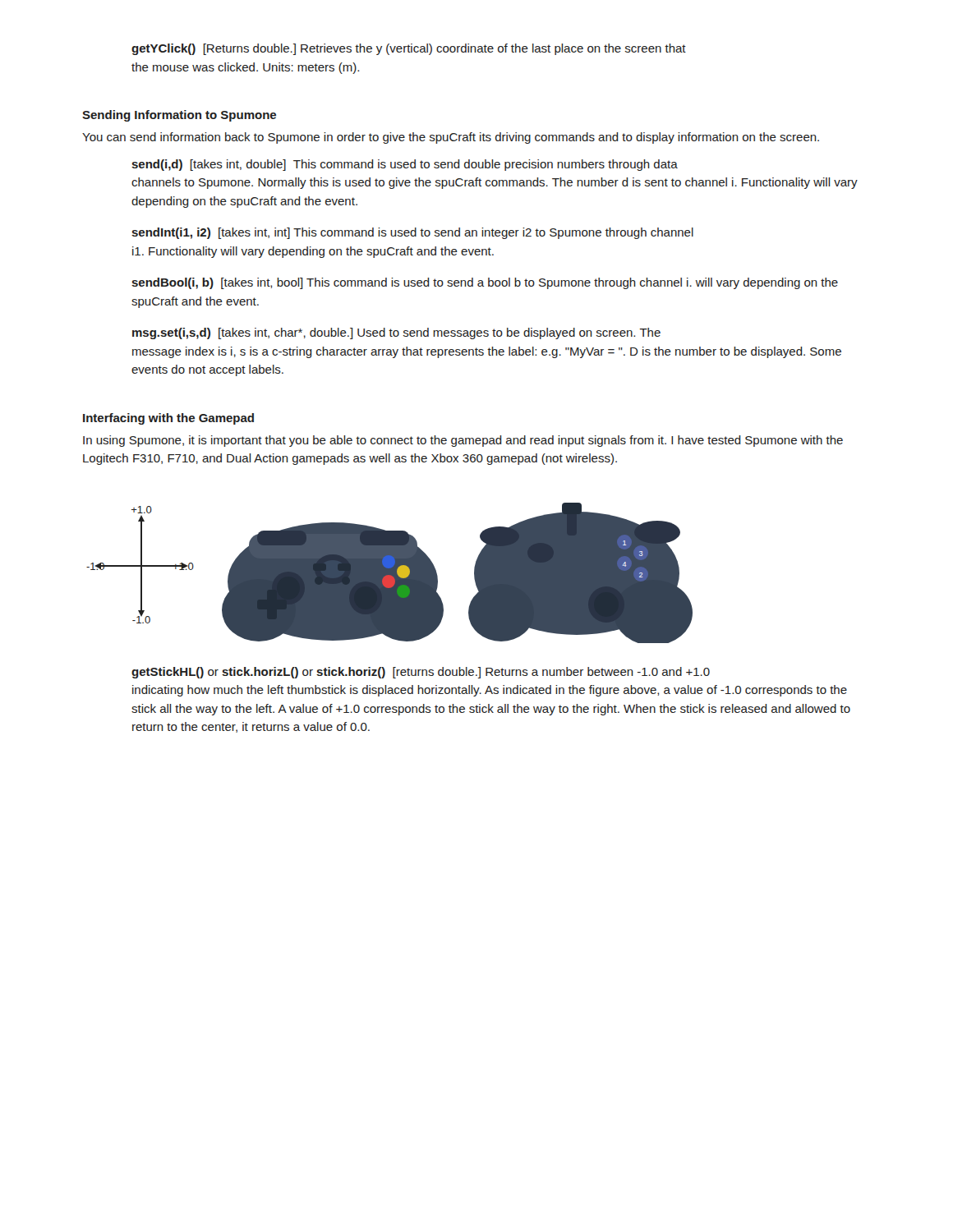This screenshot has height=1232, width=953.
Task: Locate the text block starting "sendInt(i1, i2) [takes int,"
Action: 476,242
